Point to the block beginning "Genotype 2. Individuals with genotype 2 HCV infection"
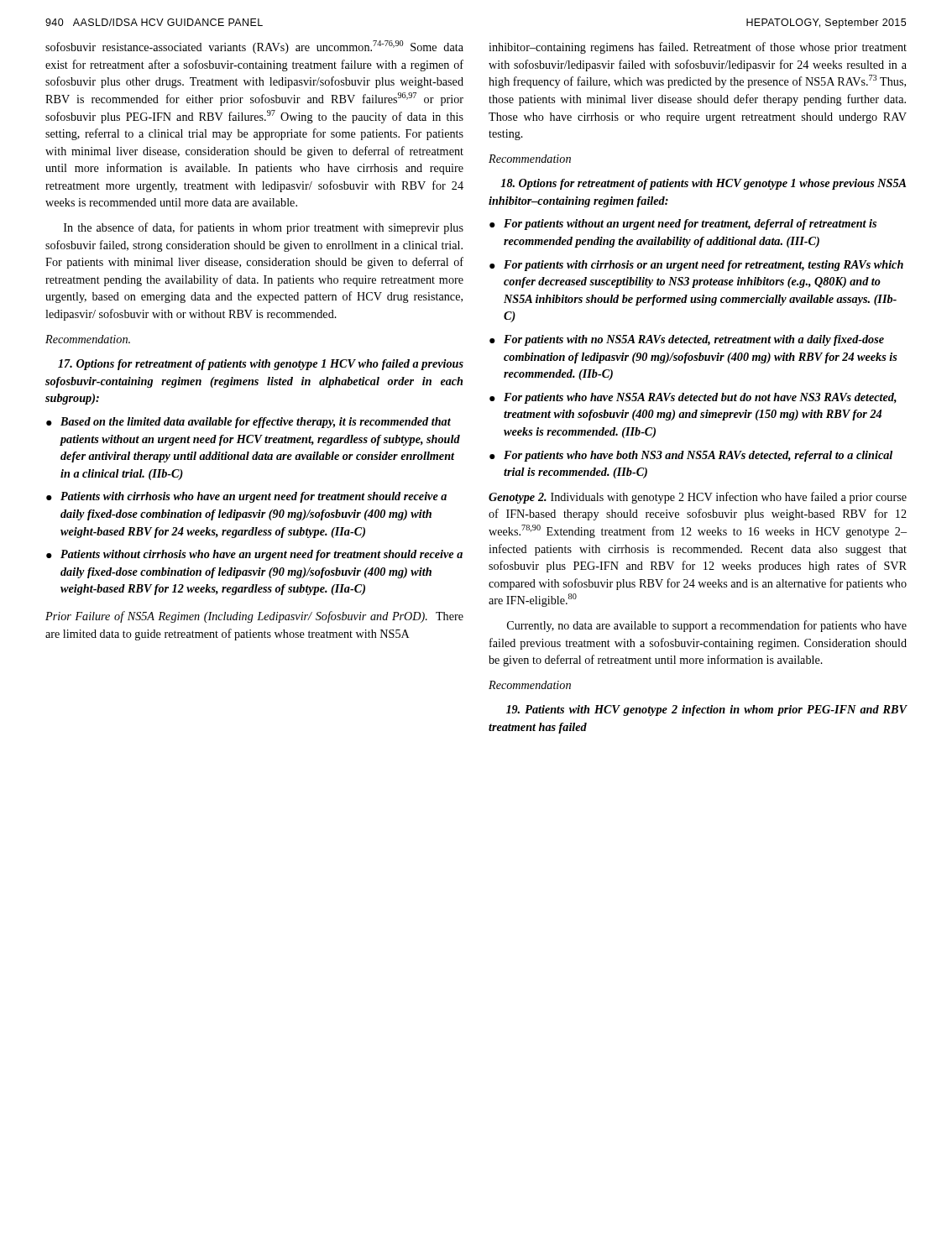The width and height of the screenshot is (952, 1259). click(x=698, y=549)
